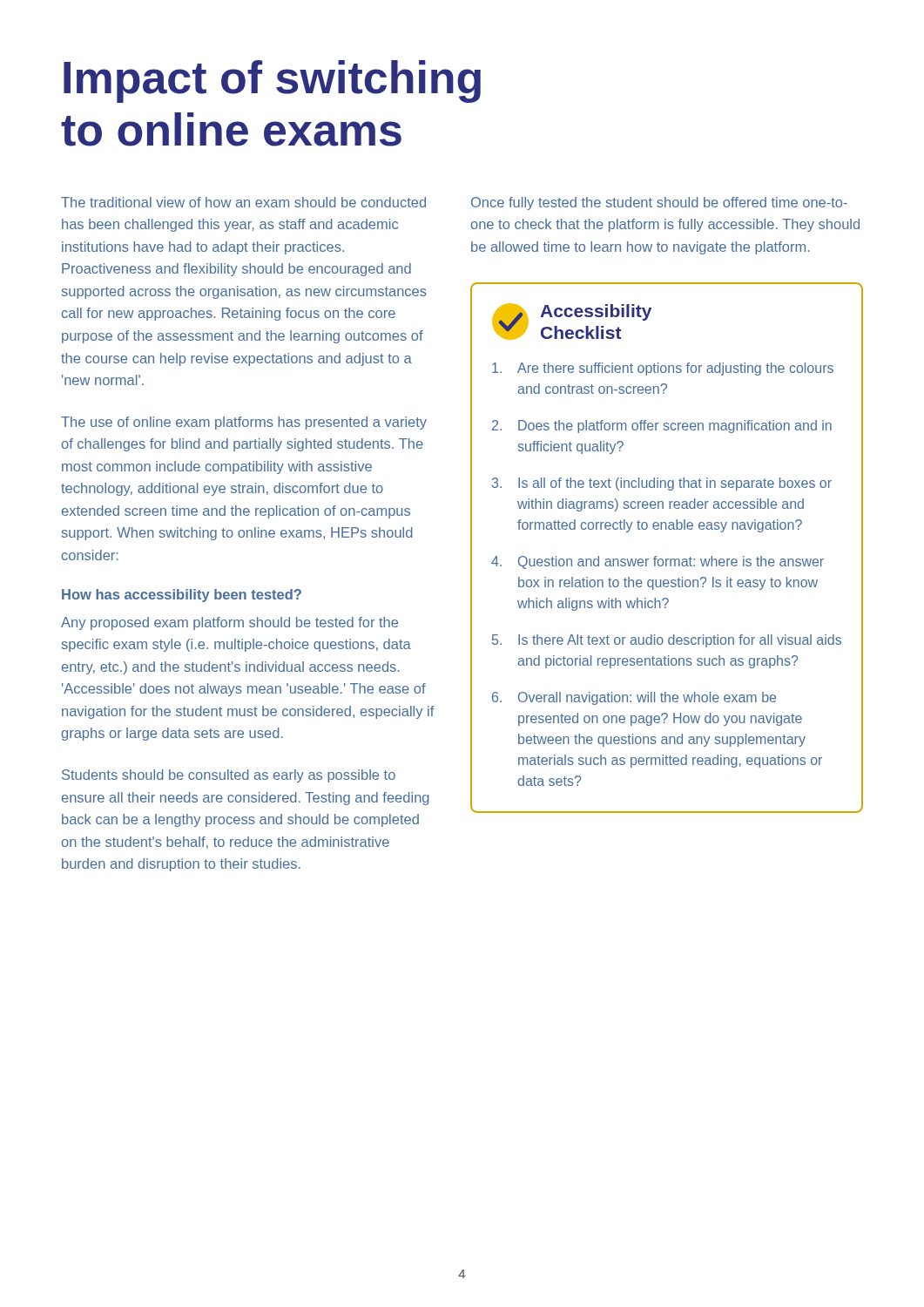Screen dimensions: 1307x924
Task: Locate the element starting "Any proposed exam"
Action: point(247,677)
